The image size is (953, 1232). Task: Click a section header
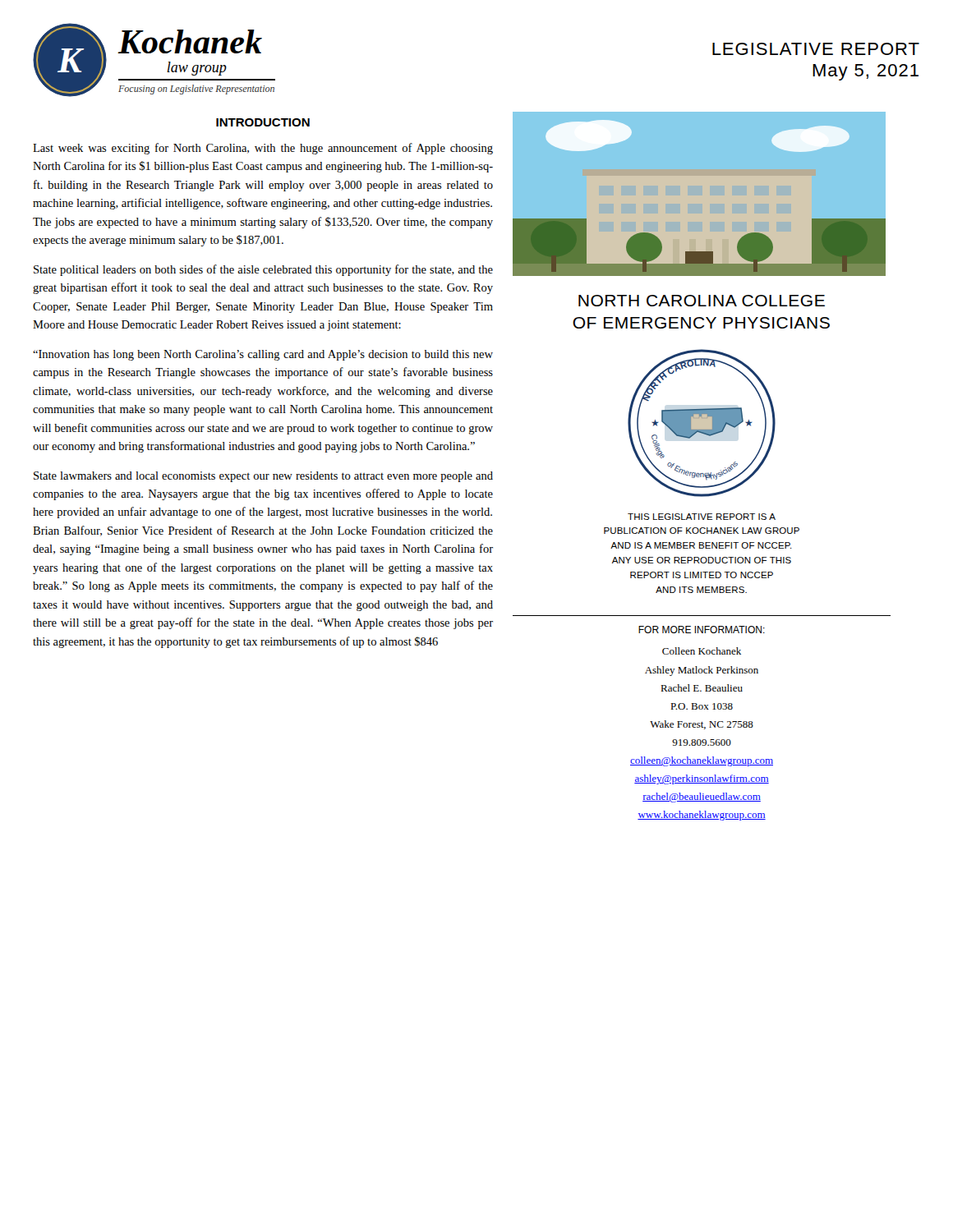263,122
